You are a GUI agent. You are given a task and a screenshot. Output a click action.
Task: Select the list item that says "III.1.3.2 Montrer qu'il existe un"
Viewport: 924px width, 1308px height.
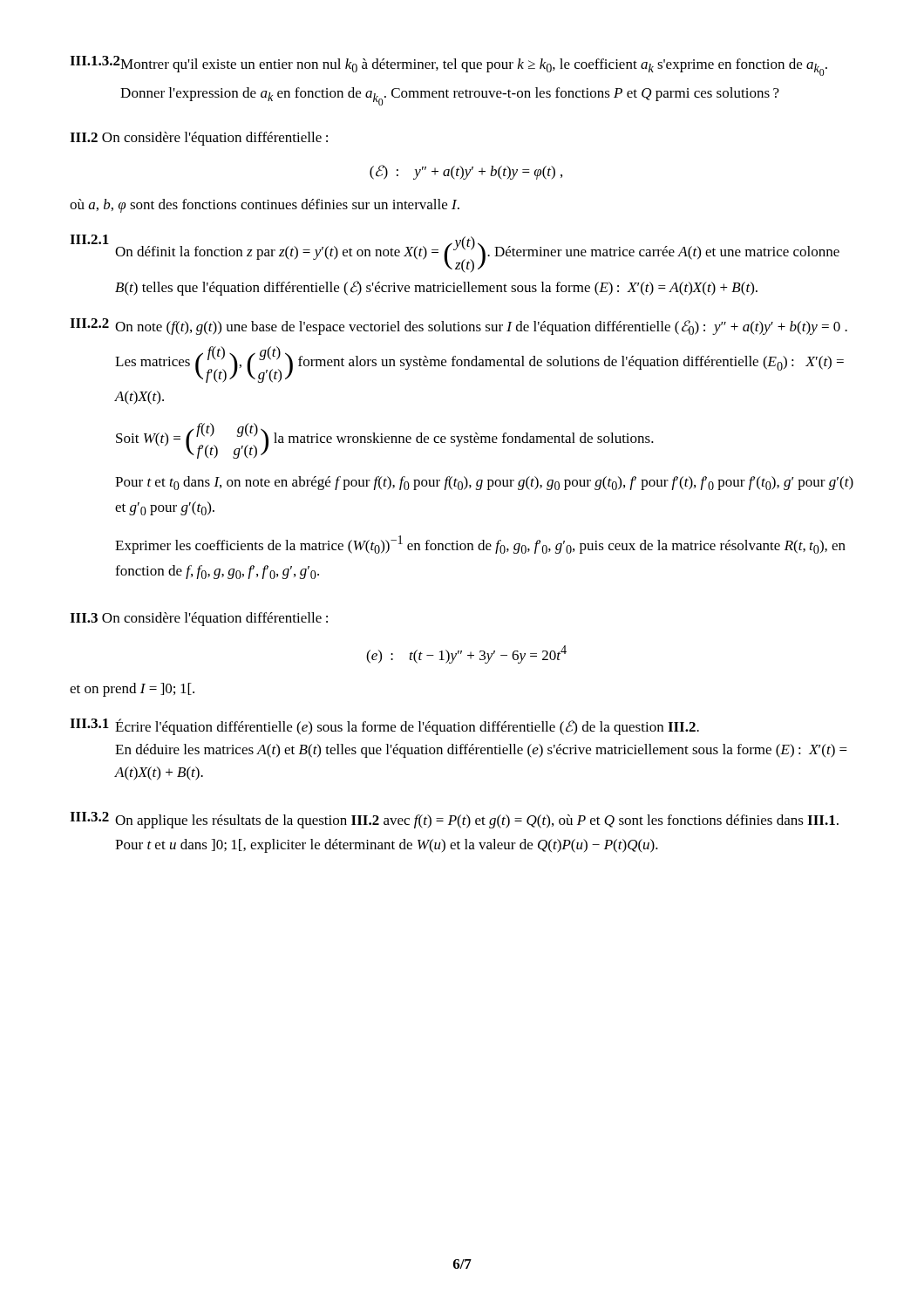click(x=466, y=81)
